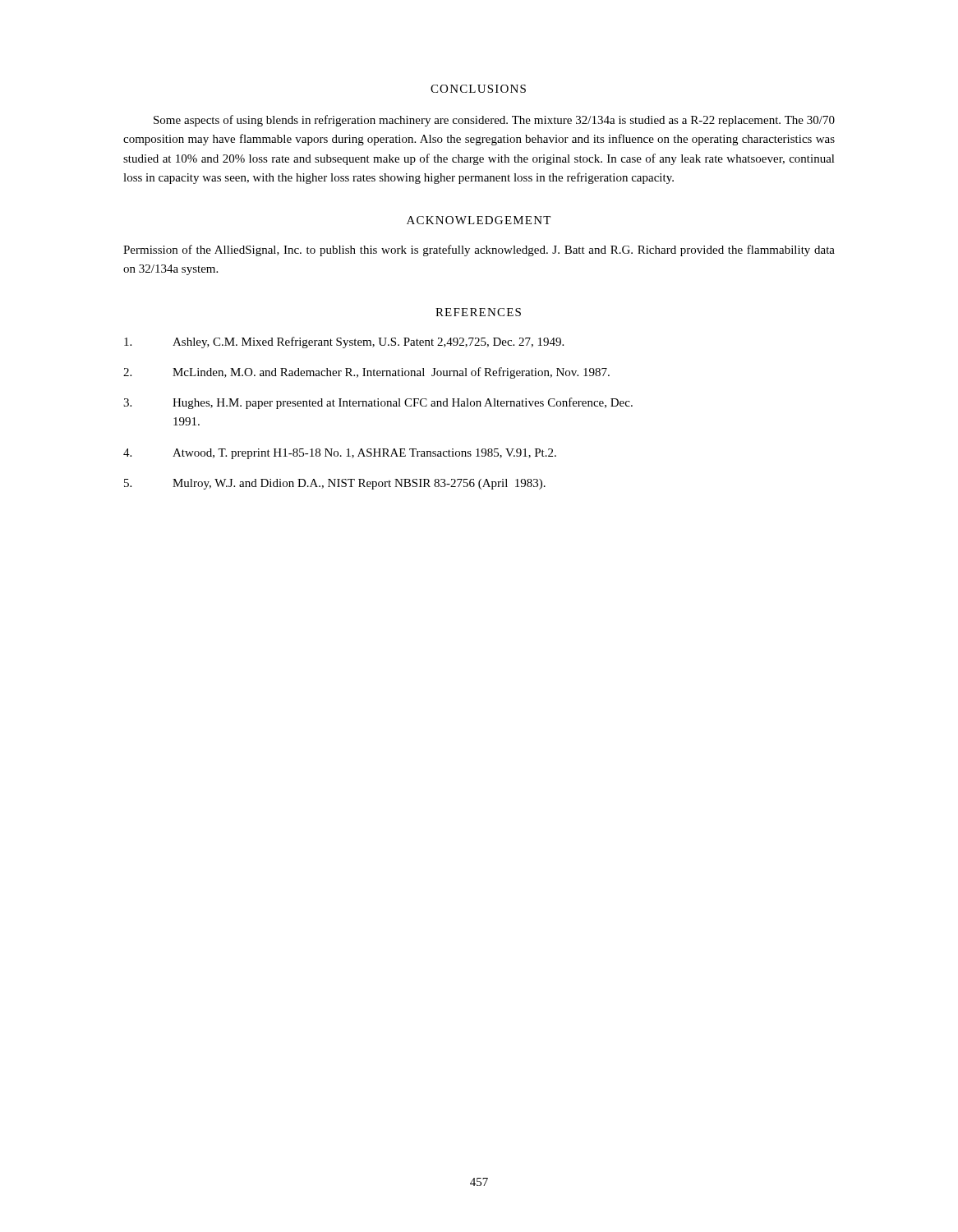Click on the list item that reads "3. Hughes, H.M."

[x=378, y=412]
